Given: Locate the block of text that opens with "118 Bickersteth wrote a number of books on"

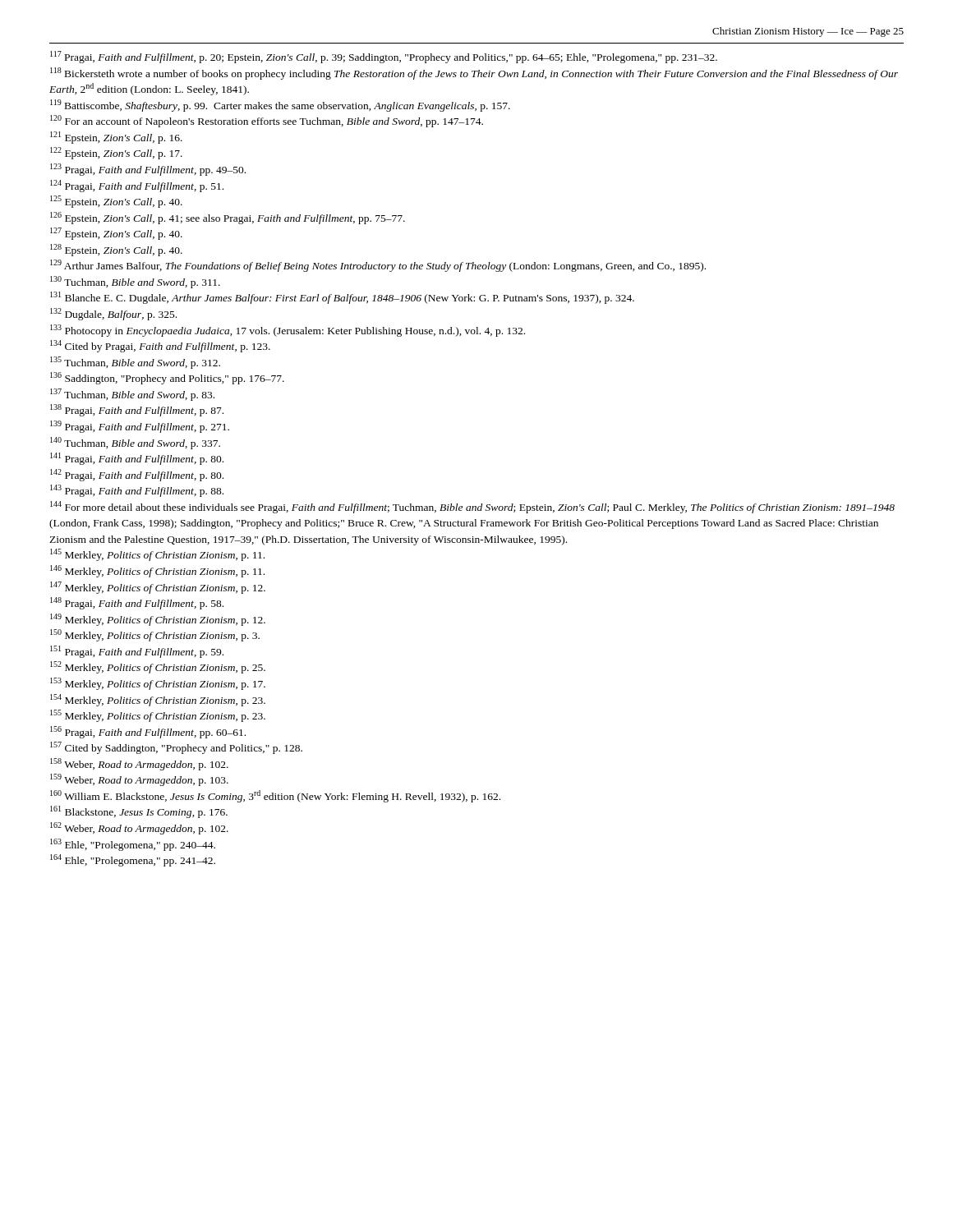Looking at the screenshot, I should (x=474, y=80).
